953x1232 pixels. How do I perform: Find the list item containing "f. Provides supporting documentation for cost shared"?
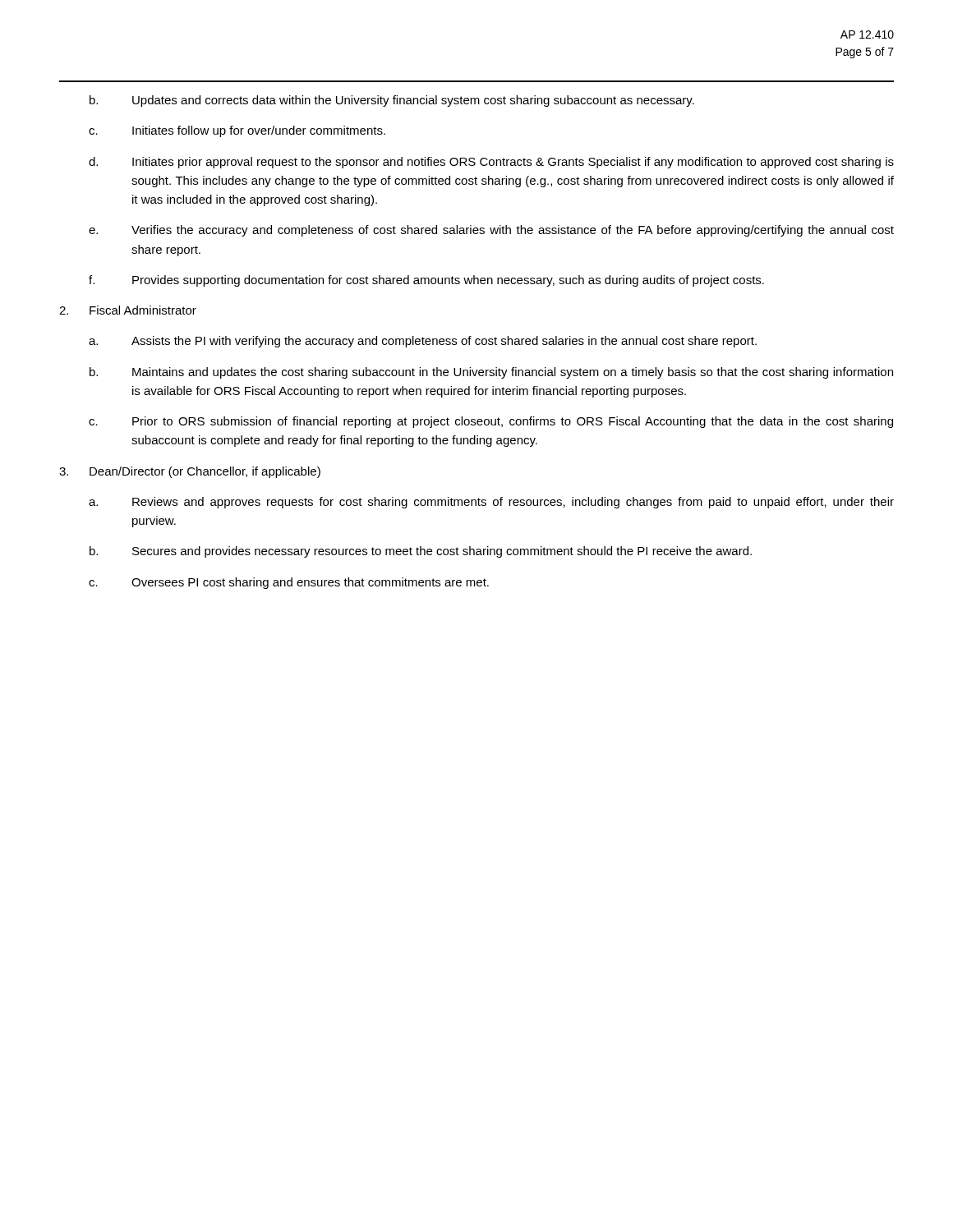click(476, 280)
